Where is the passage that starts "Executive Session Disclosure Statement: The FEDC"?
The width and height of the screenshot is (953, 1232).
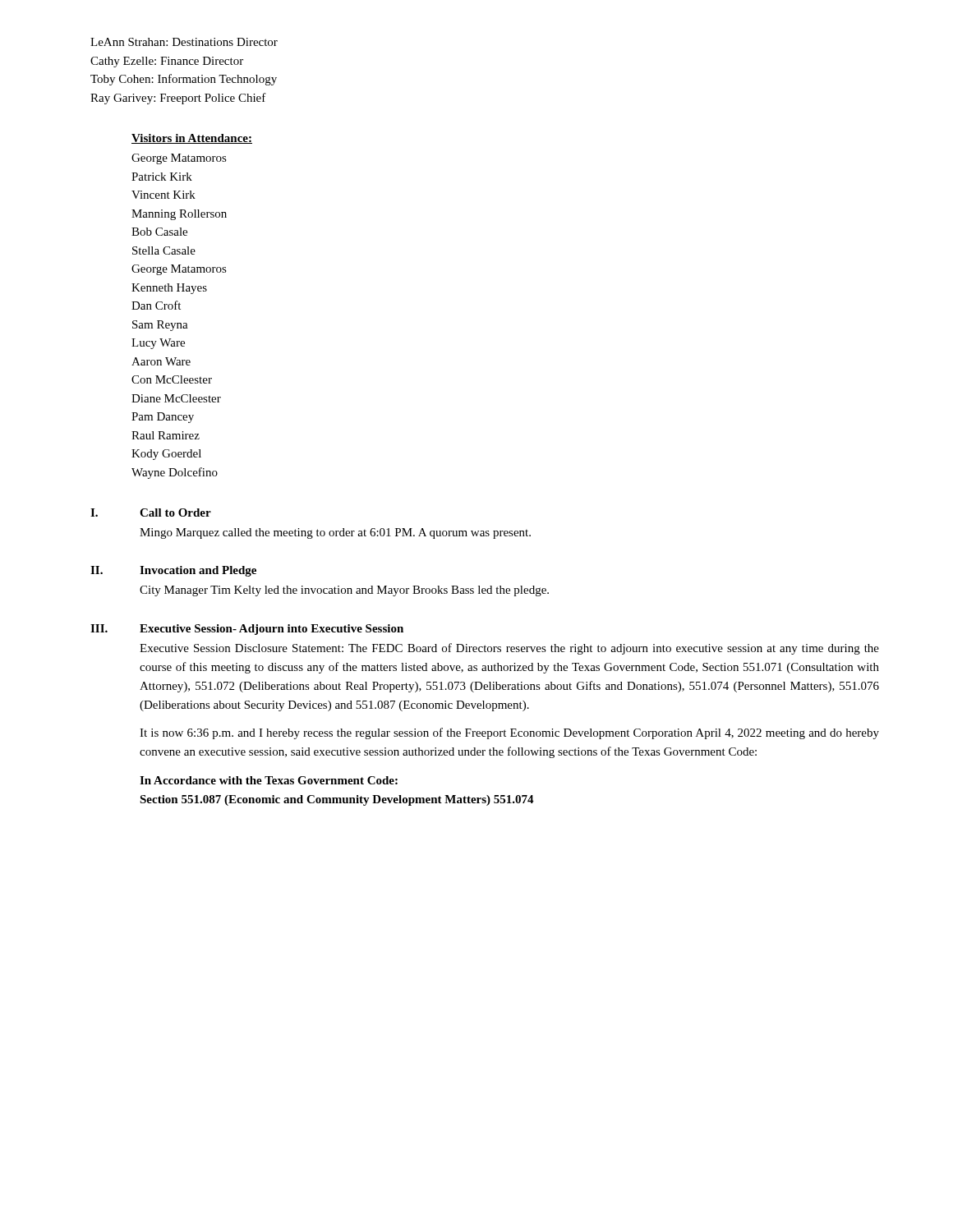tap(509, 676)
